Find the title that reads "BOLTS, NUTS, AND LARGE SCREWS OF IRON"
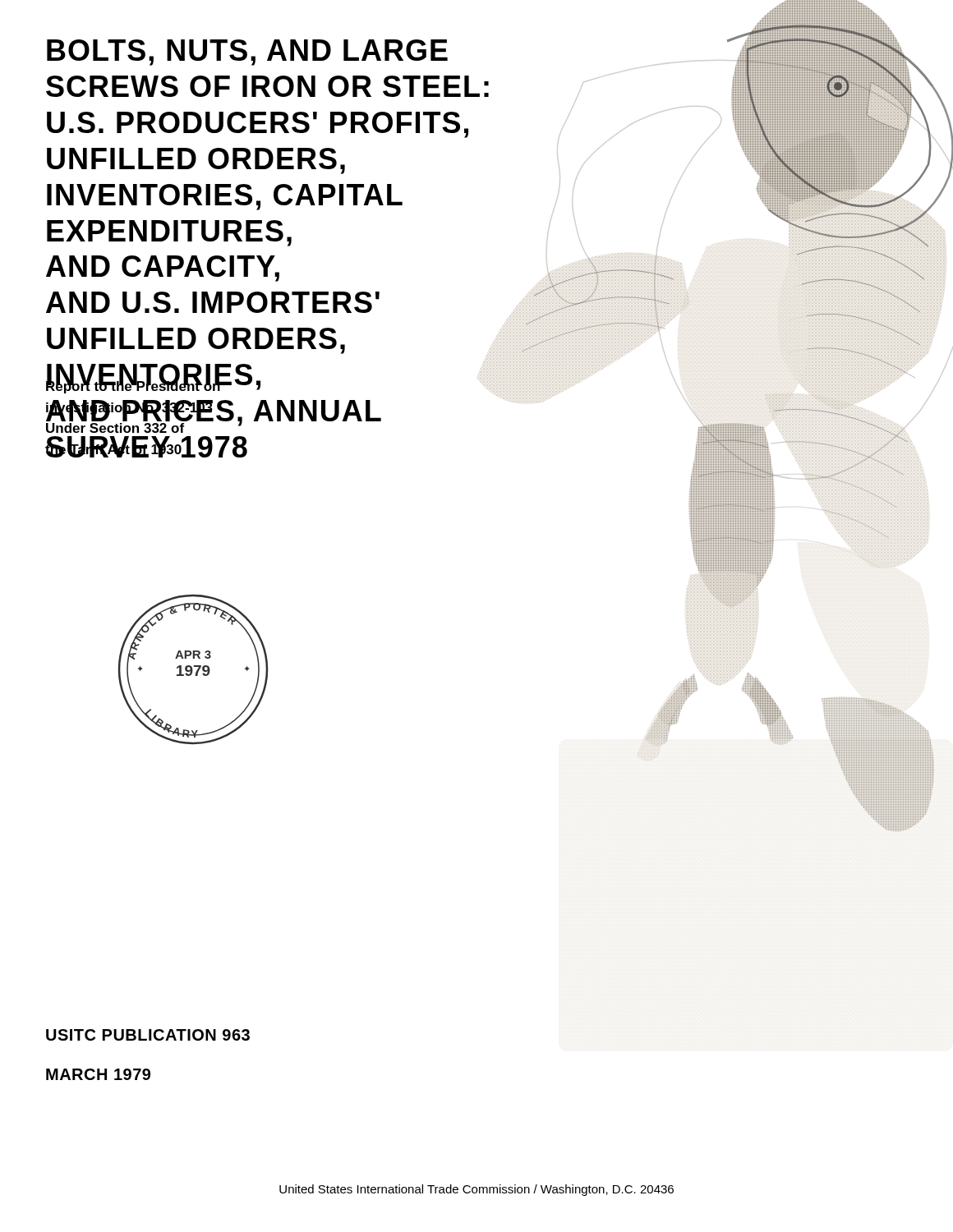This screenshot has width=953, height=1232. pos(247,53)
